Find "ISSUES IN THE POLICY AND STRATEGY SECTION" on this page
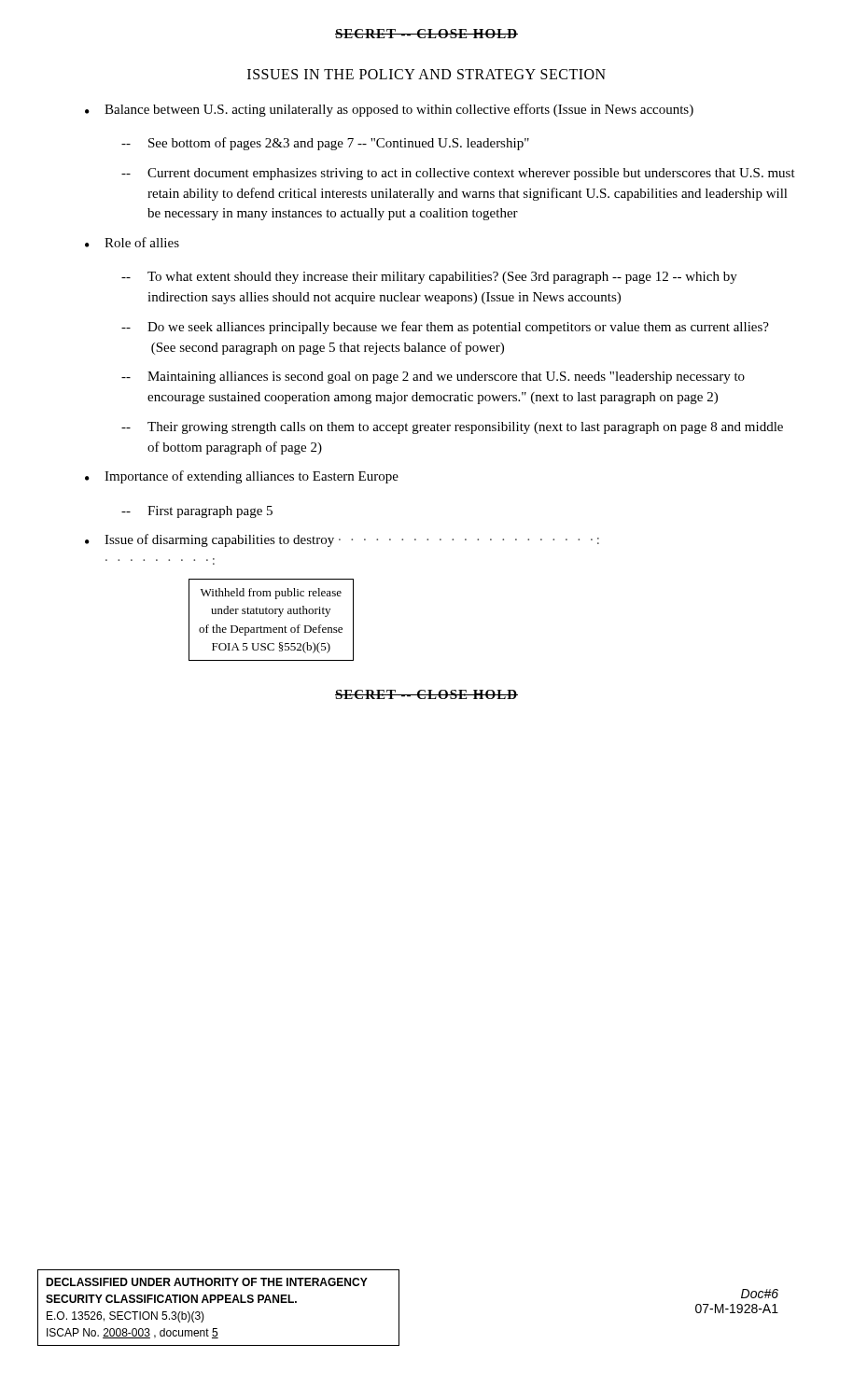This screenshot has width=853, height=1400. point(426,74)
